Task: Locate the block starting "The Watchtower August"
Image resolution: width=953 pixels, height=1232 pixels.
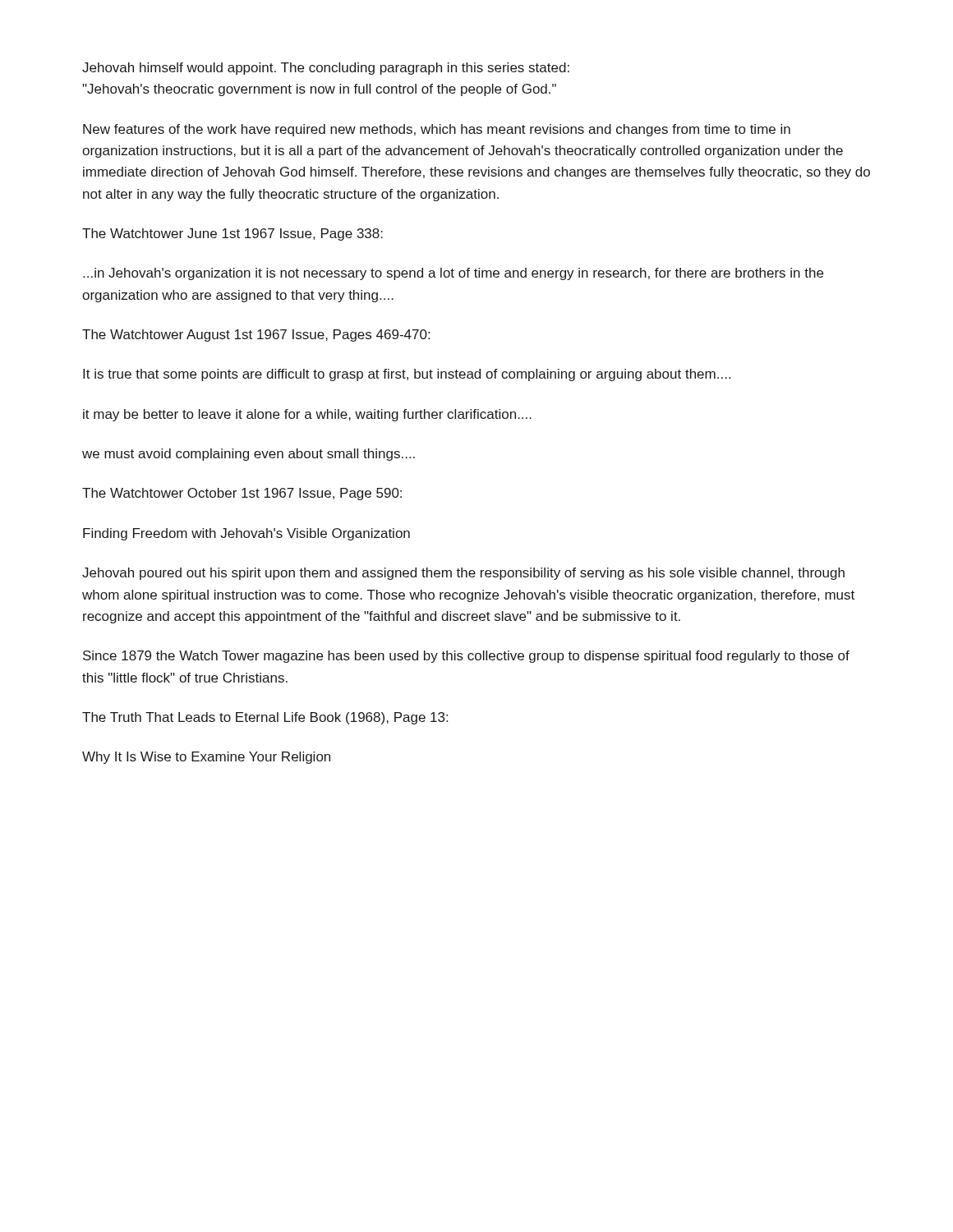Action: tap(257, 335)
